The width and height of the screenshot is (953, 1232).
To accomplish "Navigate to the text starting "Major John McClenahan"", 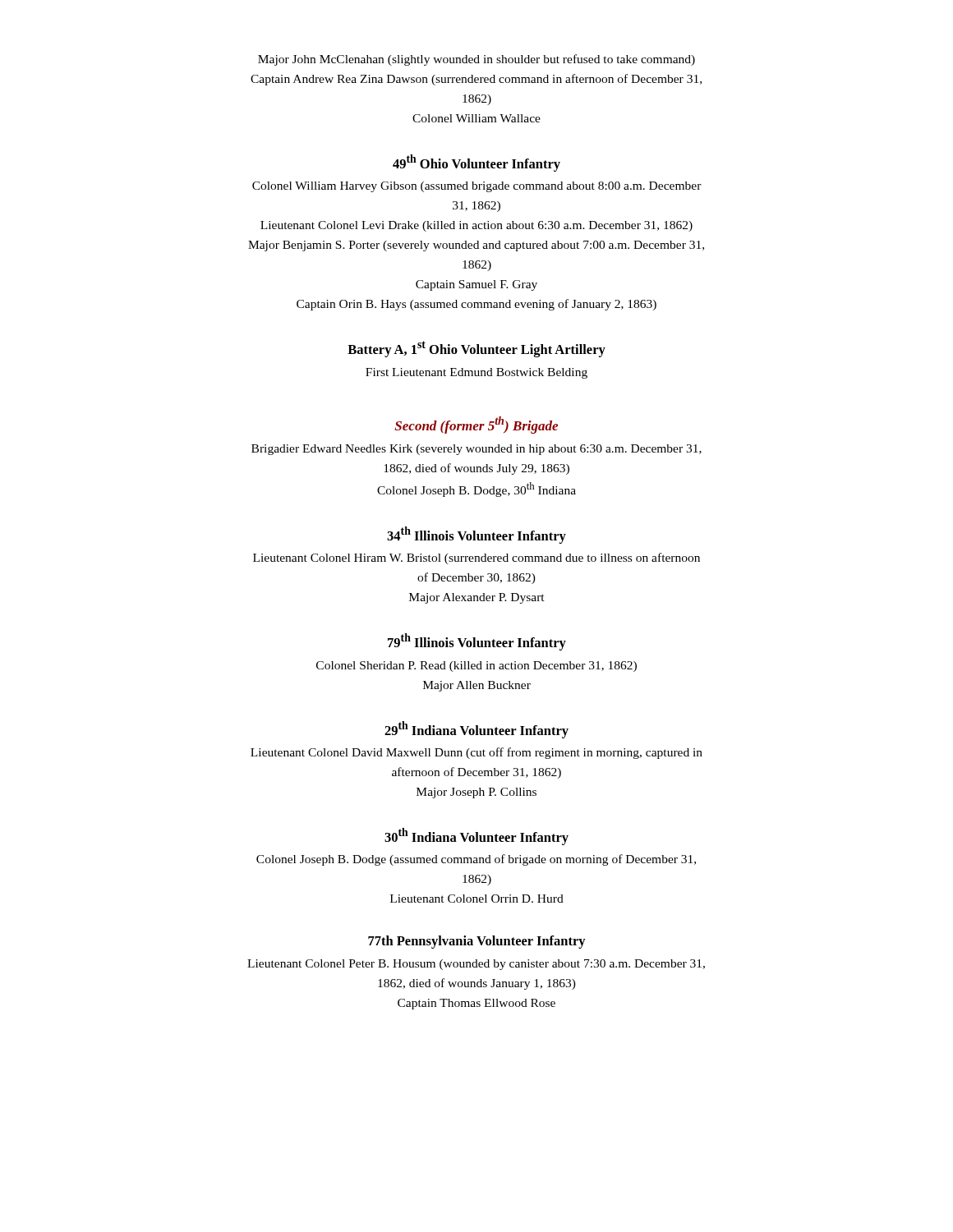I will pos(476,88).
